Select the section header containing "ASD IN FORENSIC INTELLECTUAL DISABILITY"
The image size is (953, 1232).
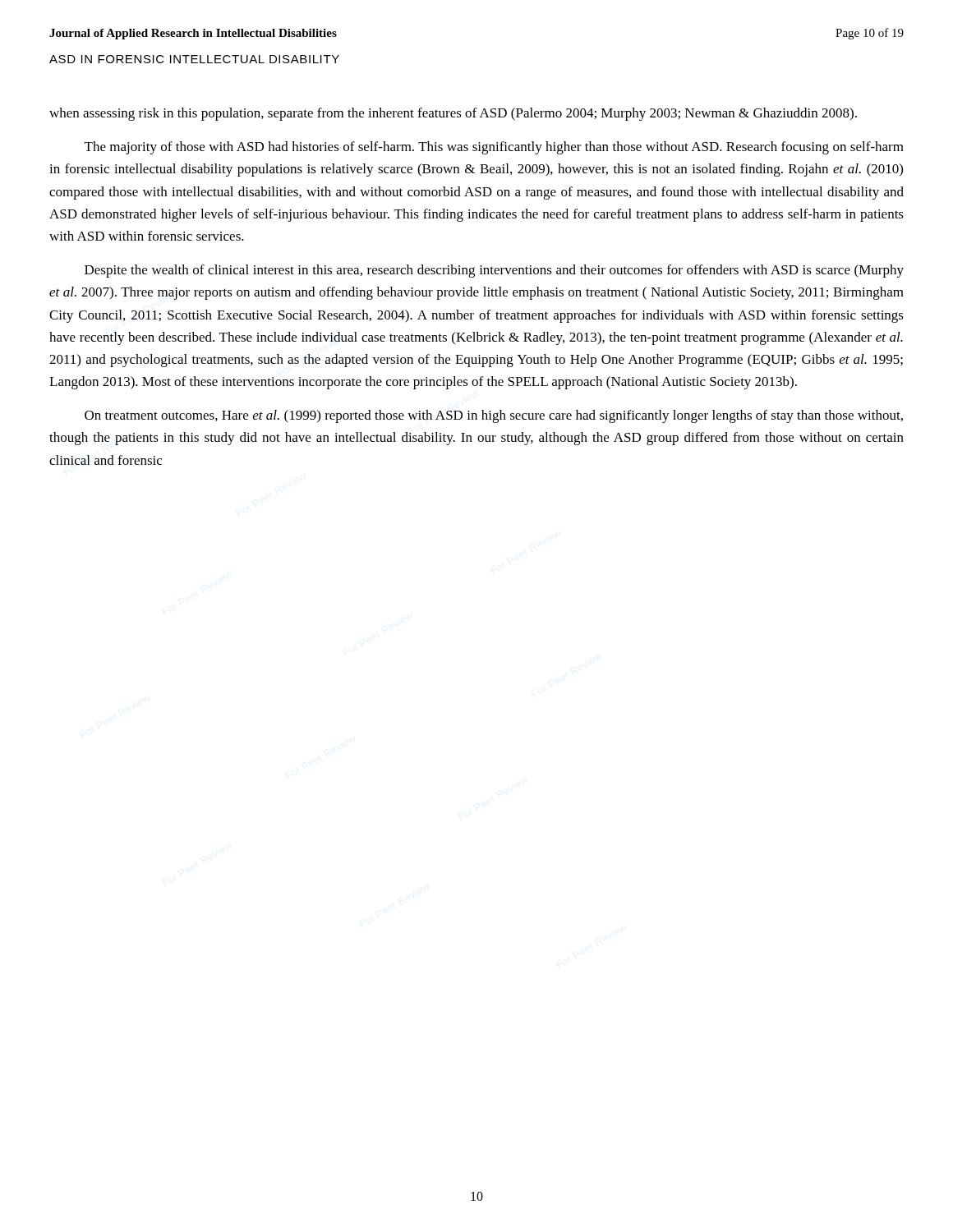click(195, 59)
